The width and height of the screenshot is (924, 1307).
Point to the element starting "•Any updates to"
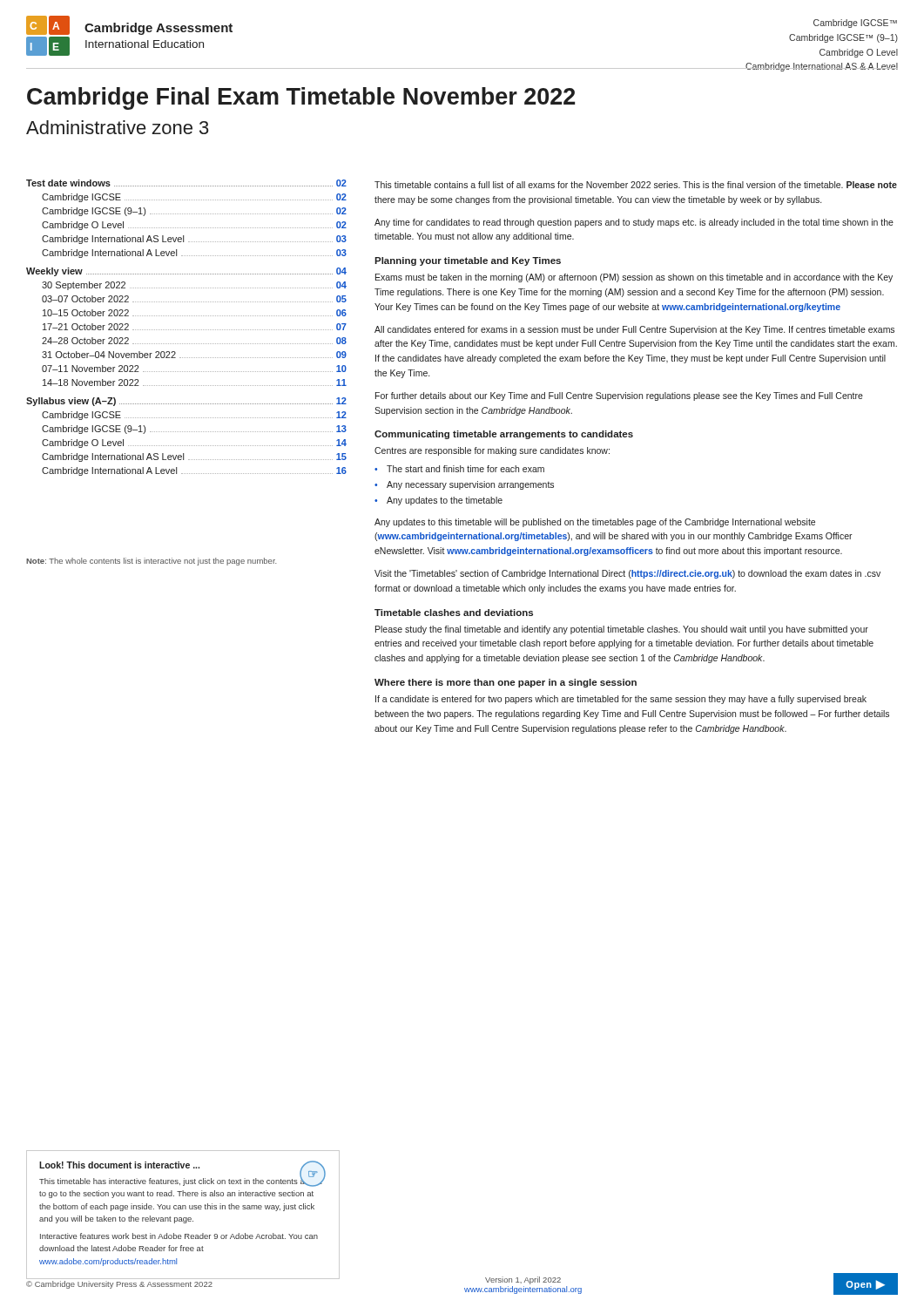coord(439,500)
